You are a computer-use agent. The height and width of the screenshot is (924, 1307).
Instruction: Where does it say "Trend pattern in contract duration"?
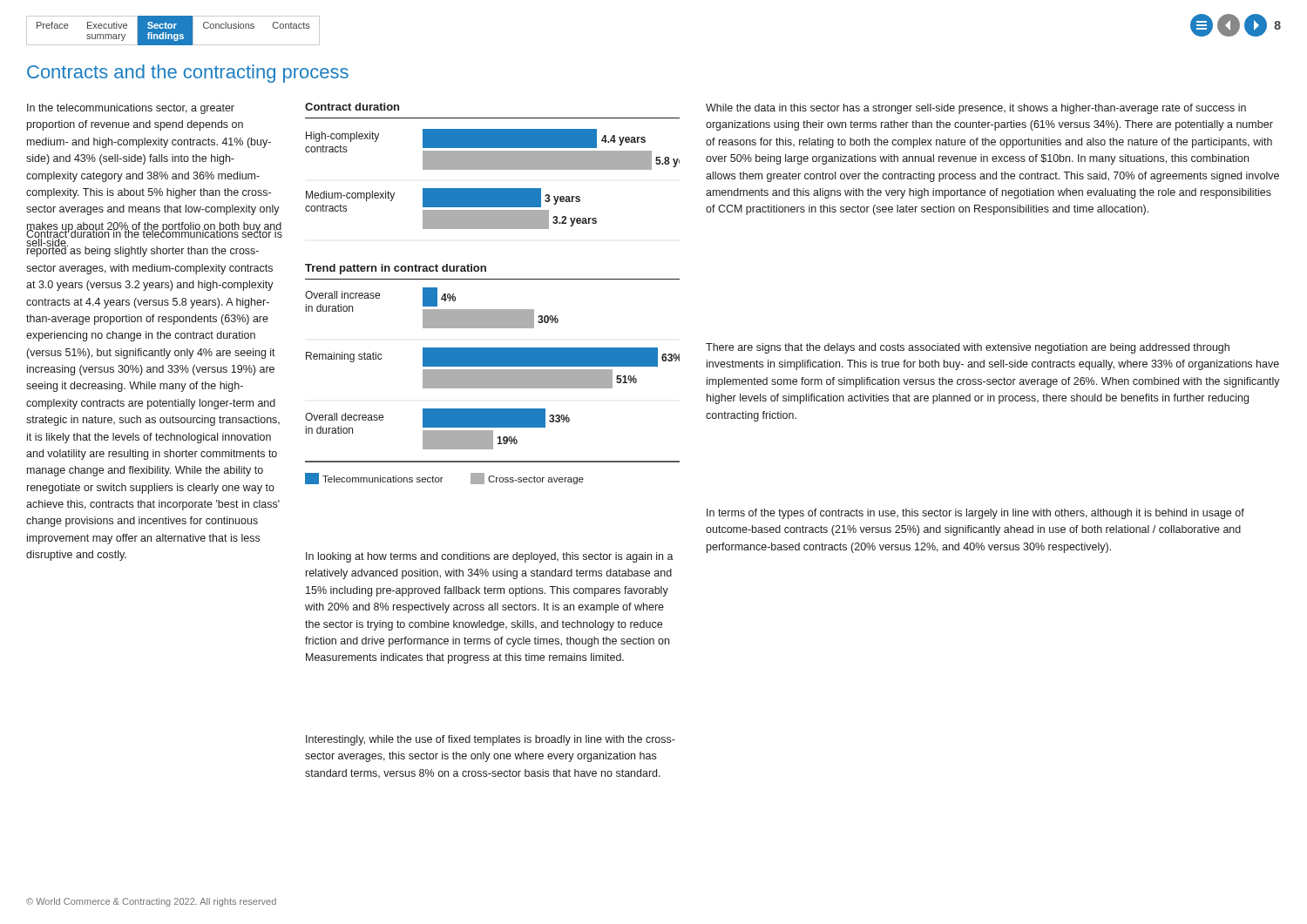[396, 268]
